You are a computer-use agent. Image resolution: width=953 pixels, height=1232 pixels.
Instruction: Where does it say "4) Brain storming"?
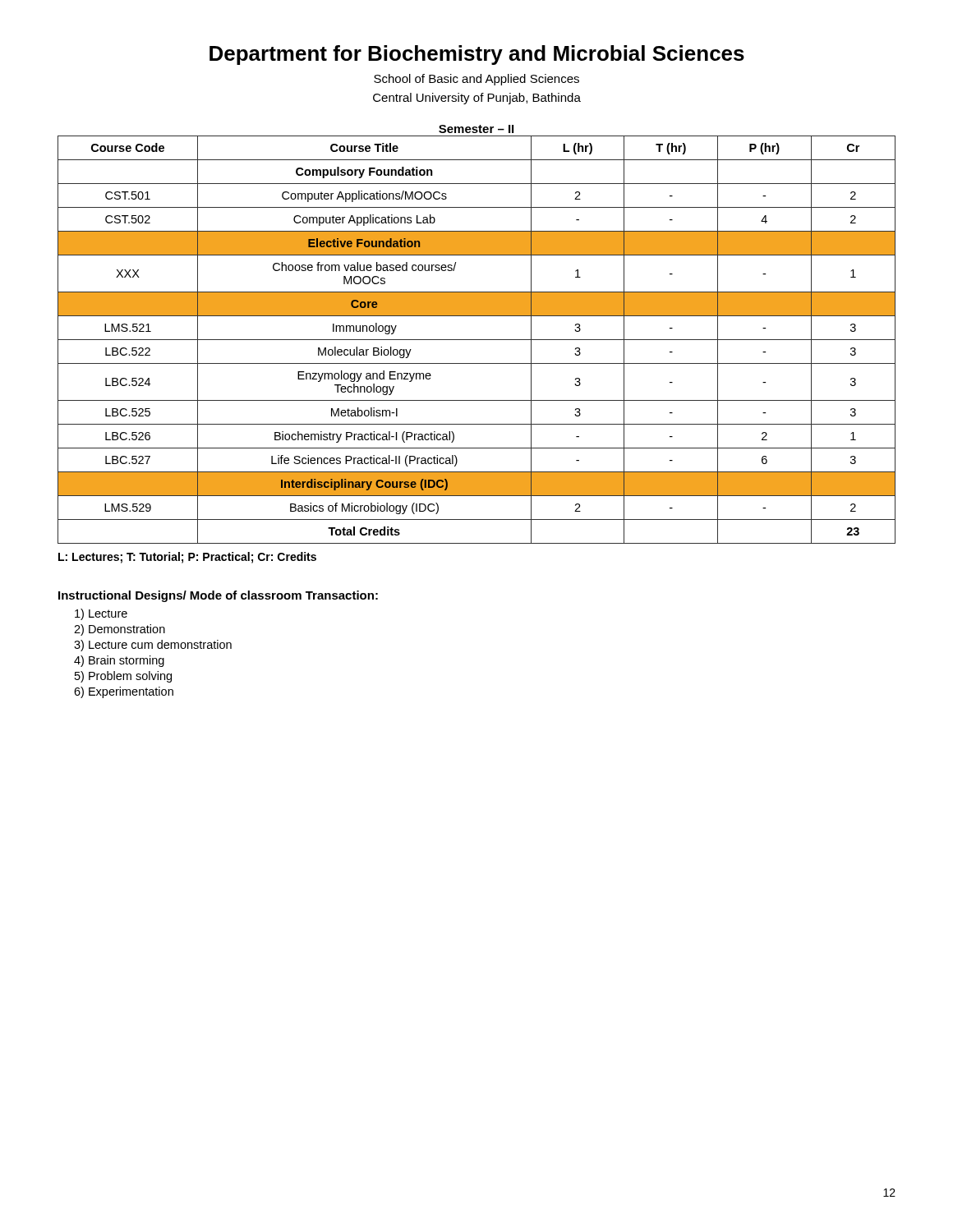pyautogui.click(x=119, y=660)
